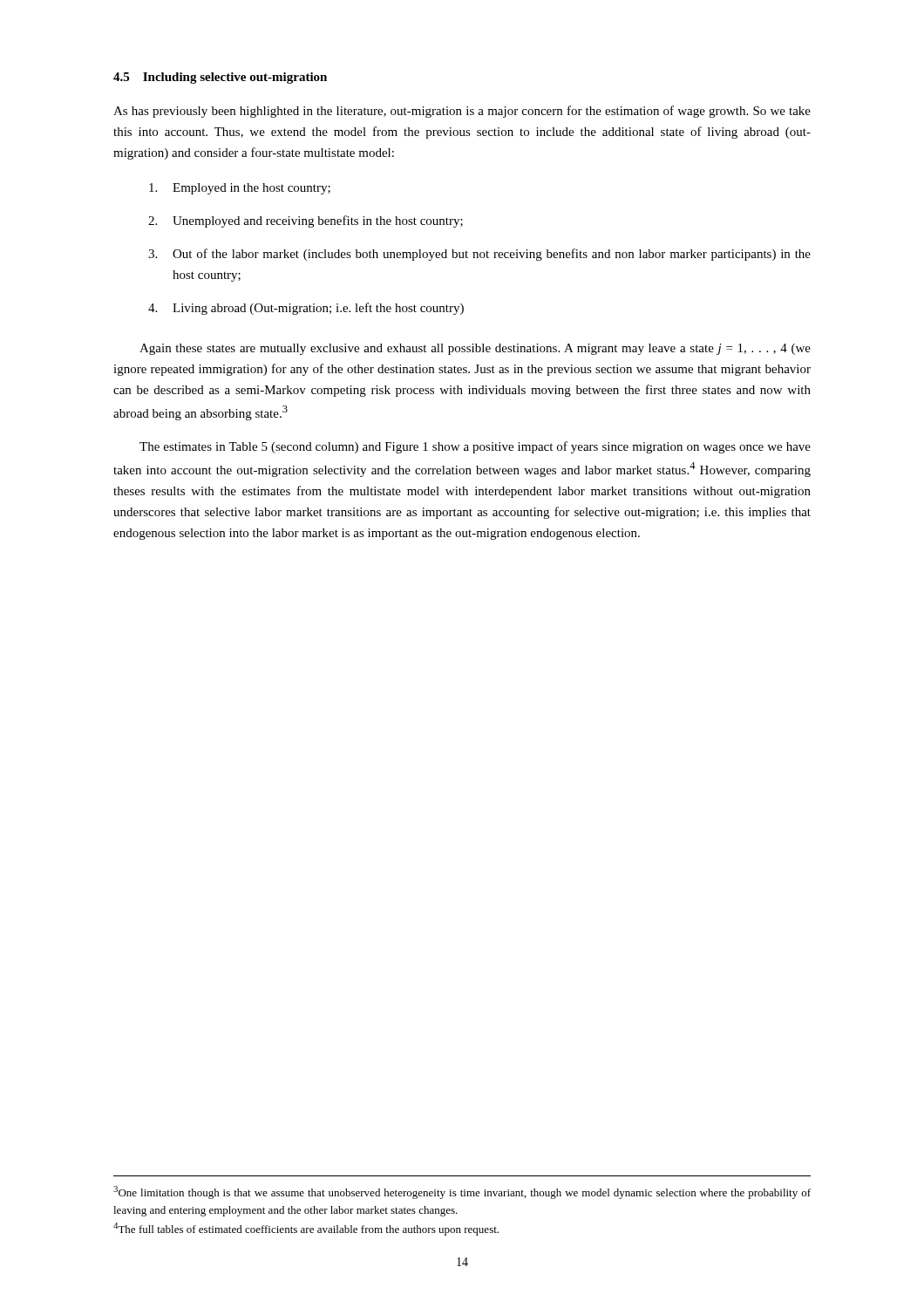This screenshot has width=924, height=1308.
Task: Navigate to the text starting "4.5 Including selective out-migration"
Action: tap(220, 77)
